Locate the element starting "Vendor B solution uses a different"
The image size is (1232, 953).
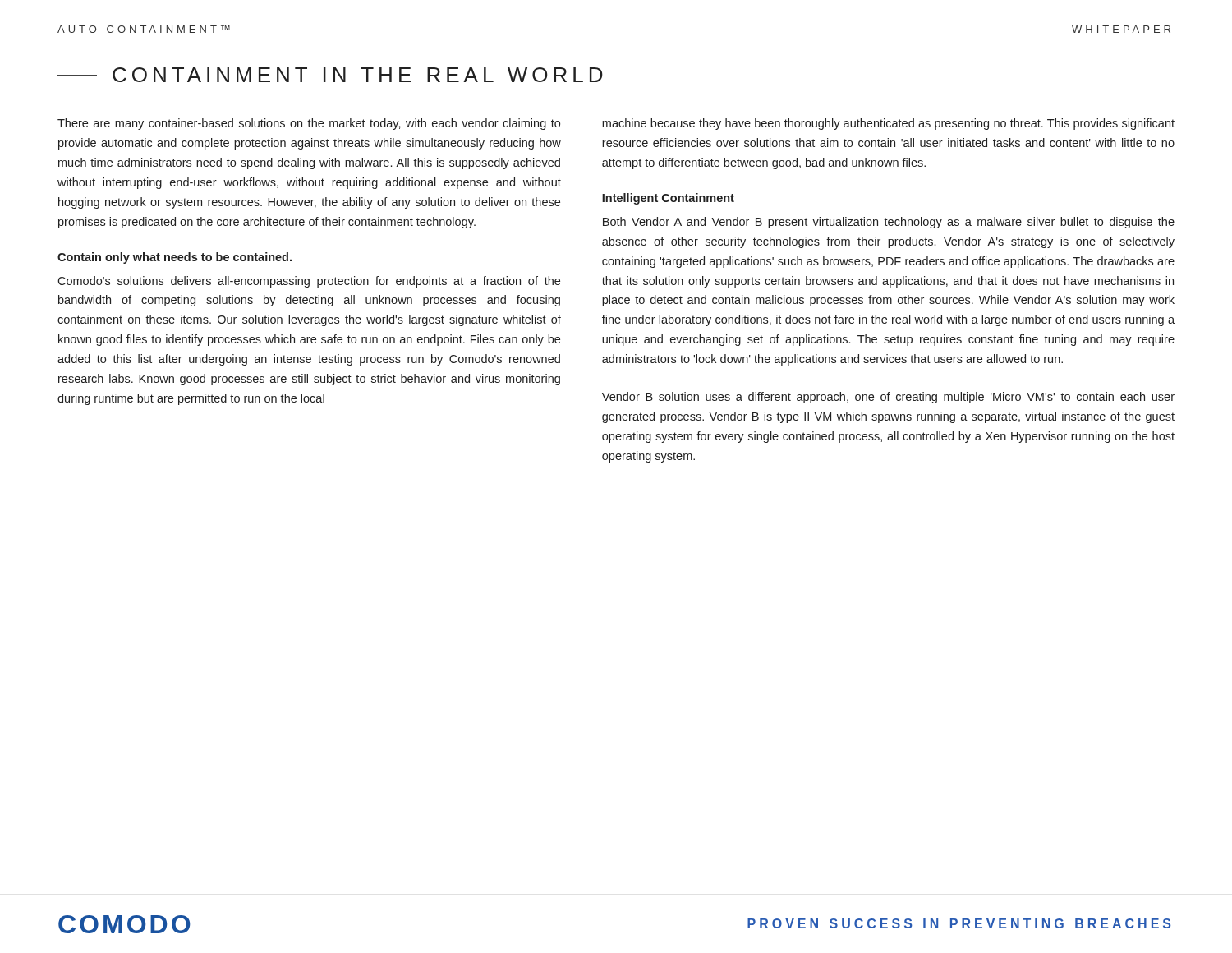click(888, 426)
